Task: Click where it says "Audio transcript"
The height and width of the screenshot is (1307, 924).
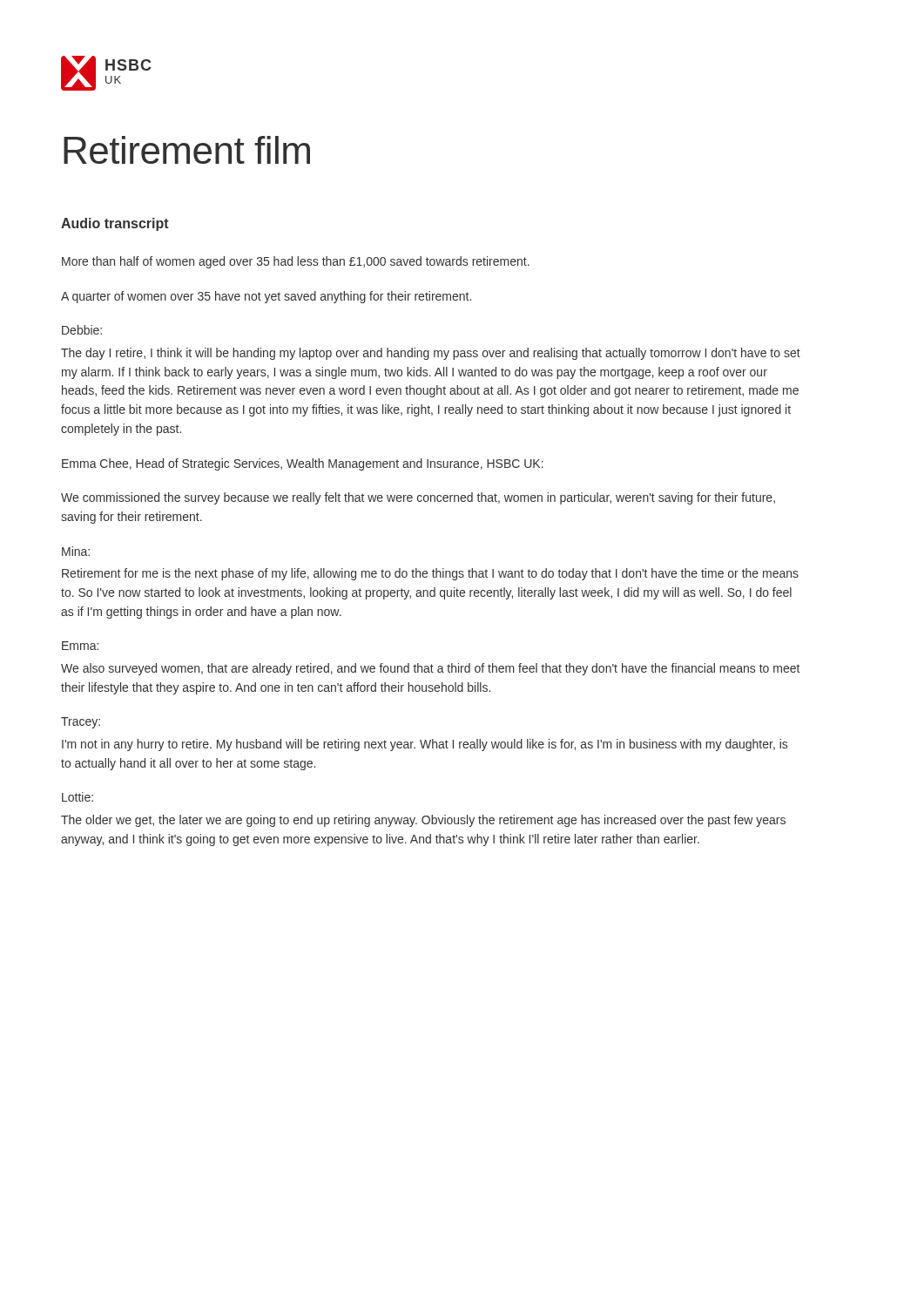Action: (115, 223)
